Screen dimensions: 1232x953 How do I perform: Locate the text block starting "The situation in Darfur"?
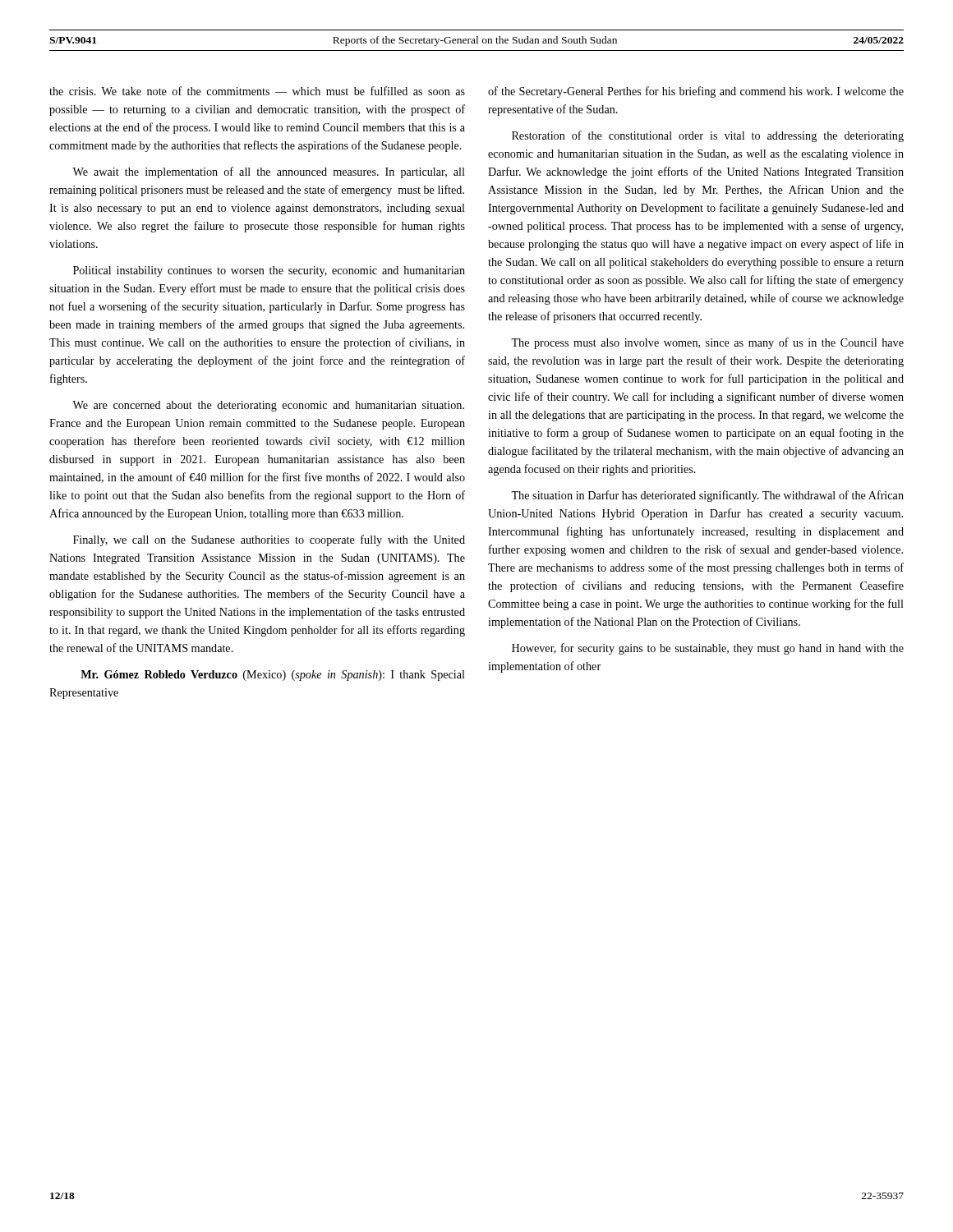click(x=696, y=559)
